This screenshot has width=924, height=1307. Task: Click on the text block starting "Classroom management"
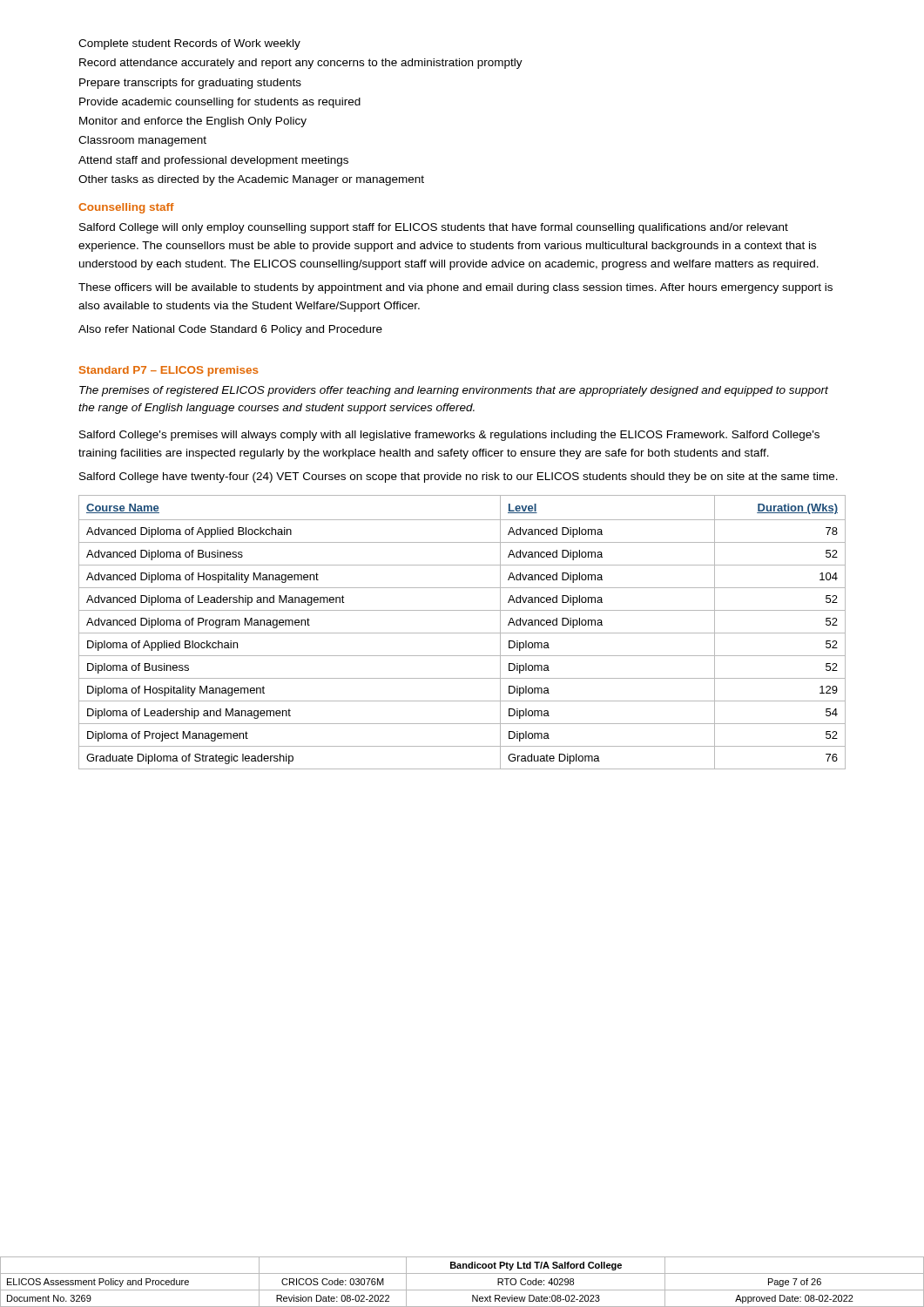click(142, 140)
